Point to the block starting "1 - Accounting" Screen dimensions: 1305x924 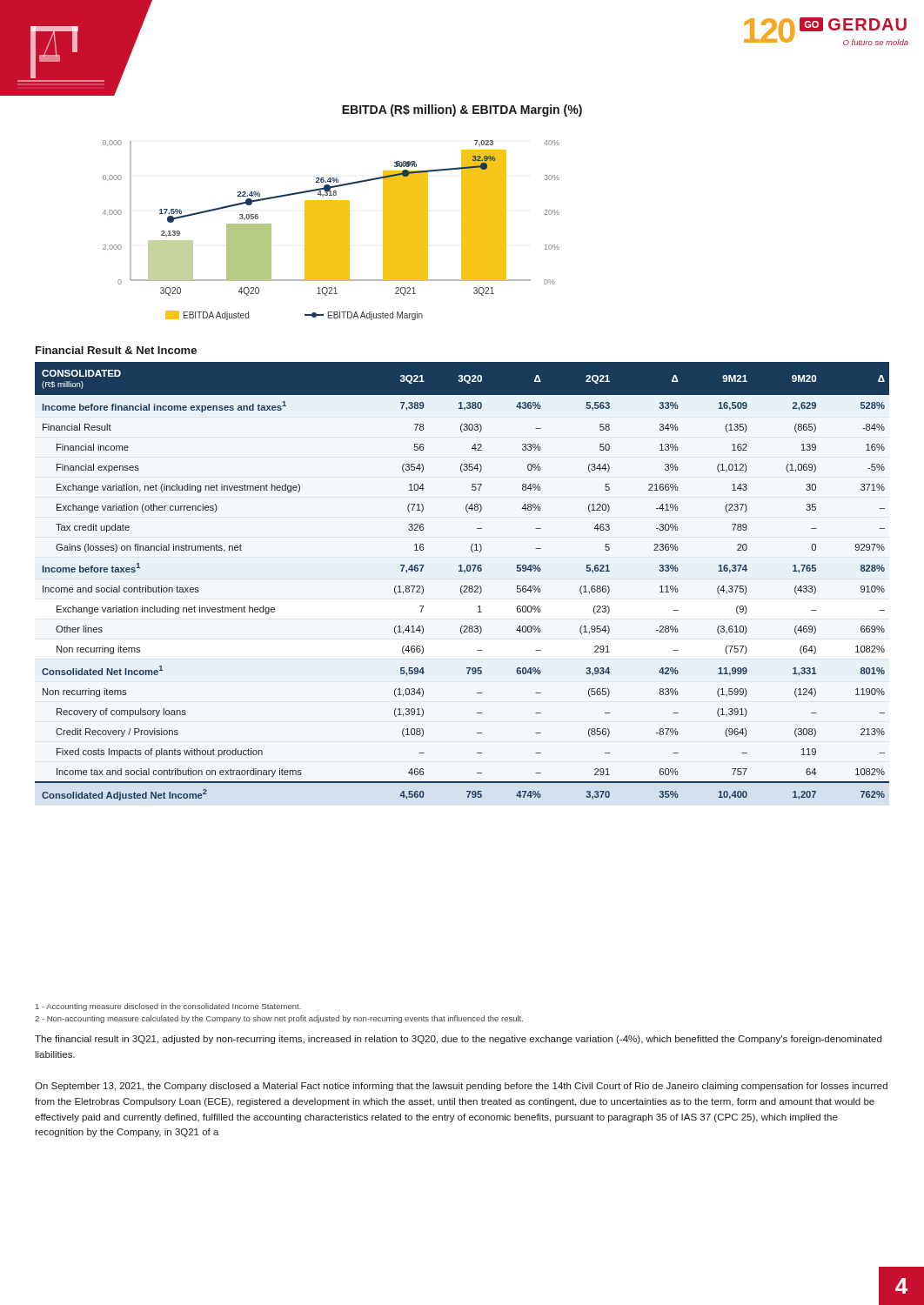(x=279, y=1012)
